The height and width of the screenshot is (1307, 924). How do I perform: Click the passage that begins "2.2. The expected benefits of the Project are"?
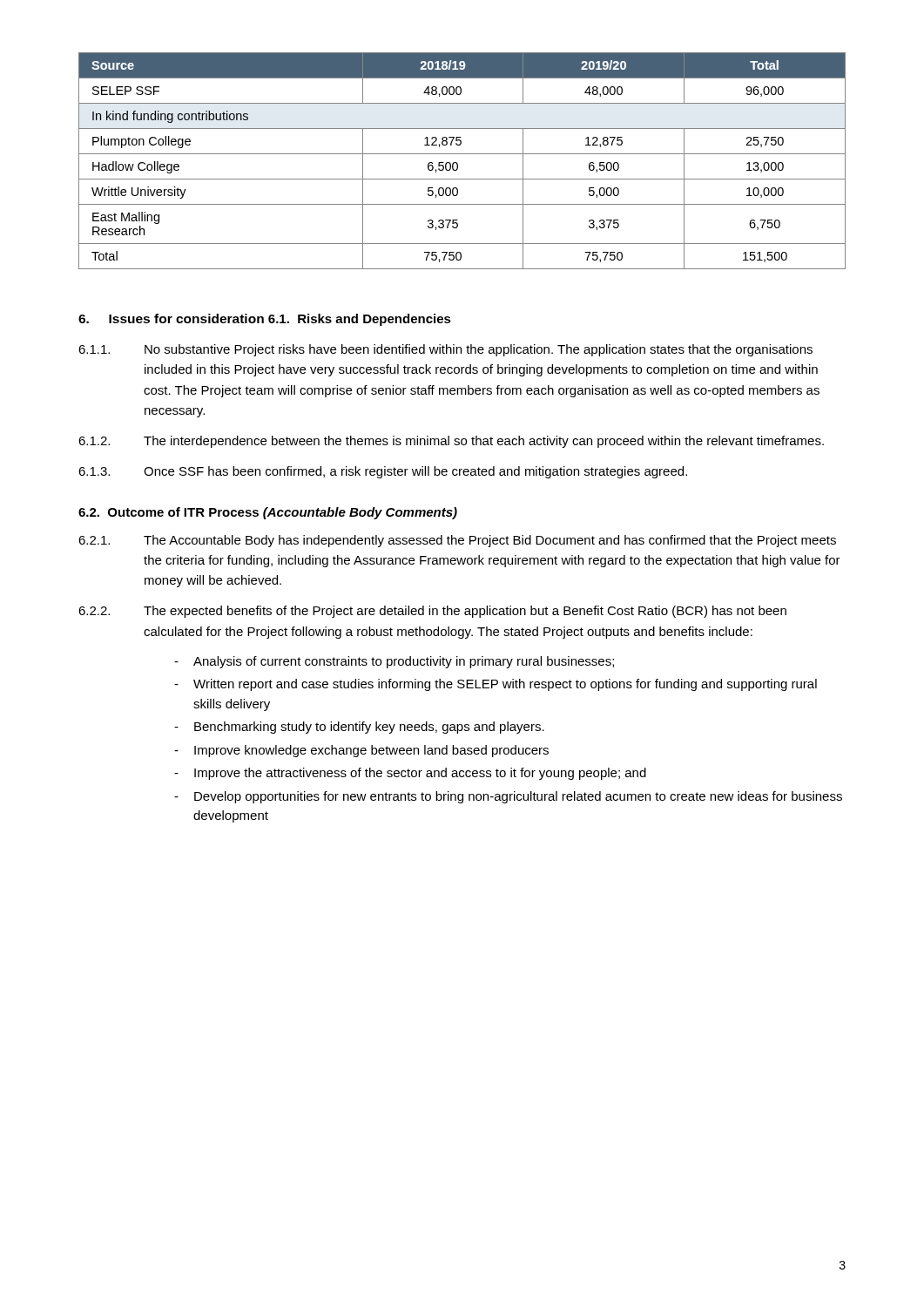pyautogui.click(x=462, y=621)
